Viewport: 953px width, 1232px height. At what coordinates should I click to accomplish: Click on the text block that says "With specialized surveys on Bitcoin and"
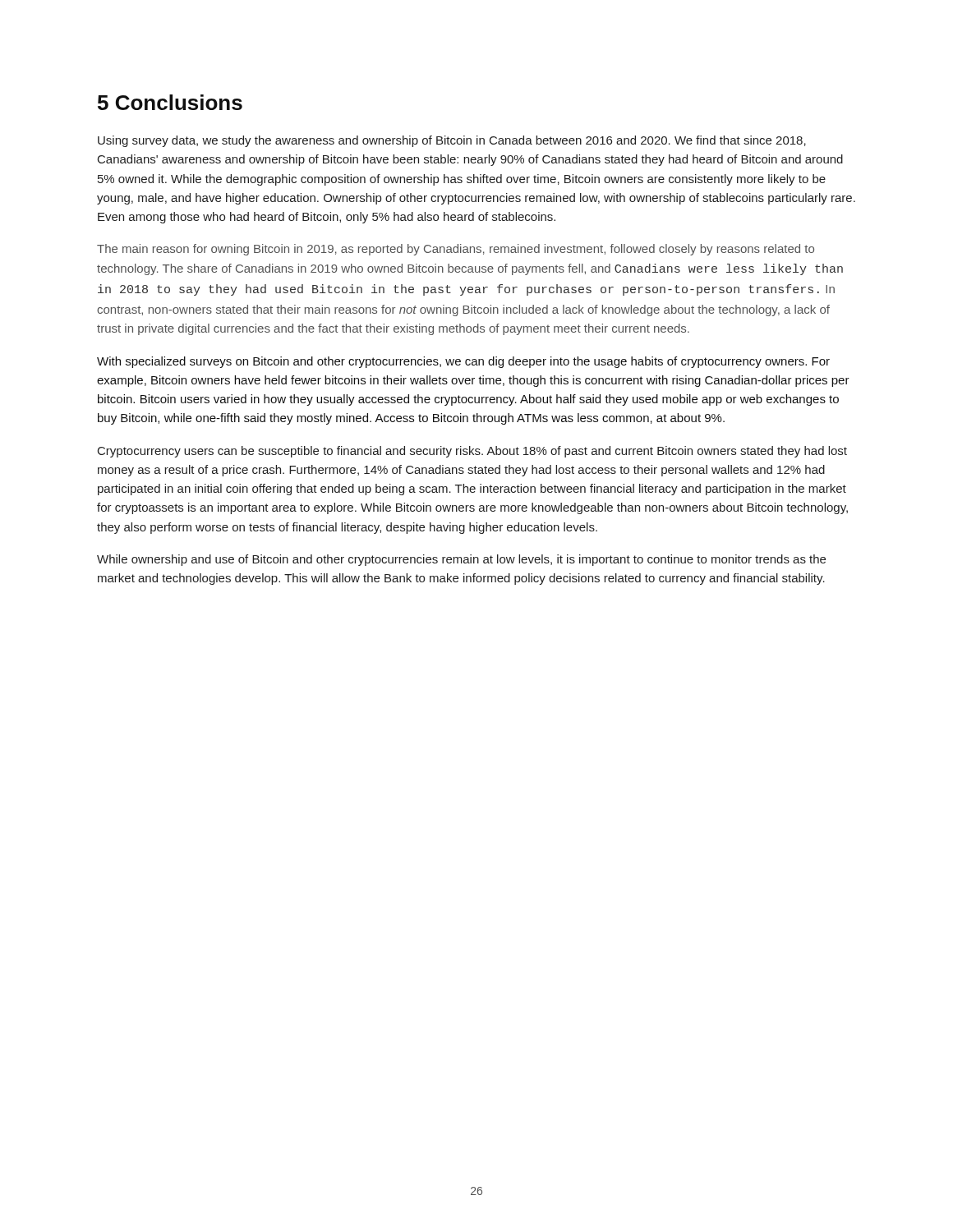(x=473, y=389)
